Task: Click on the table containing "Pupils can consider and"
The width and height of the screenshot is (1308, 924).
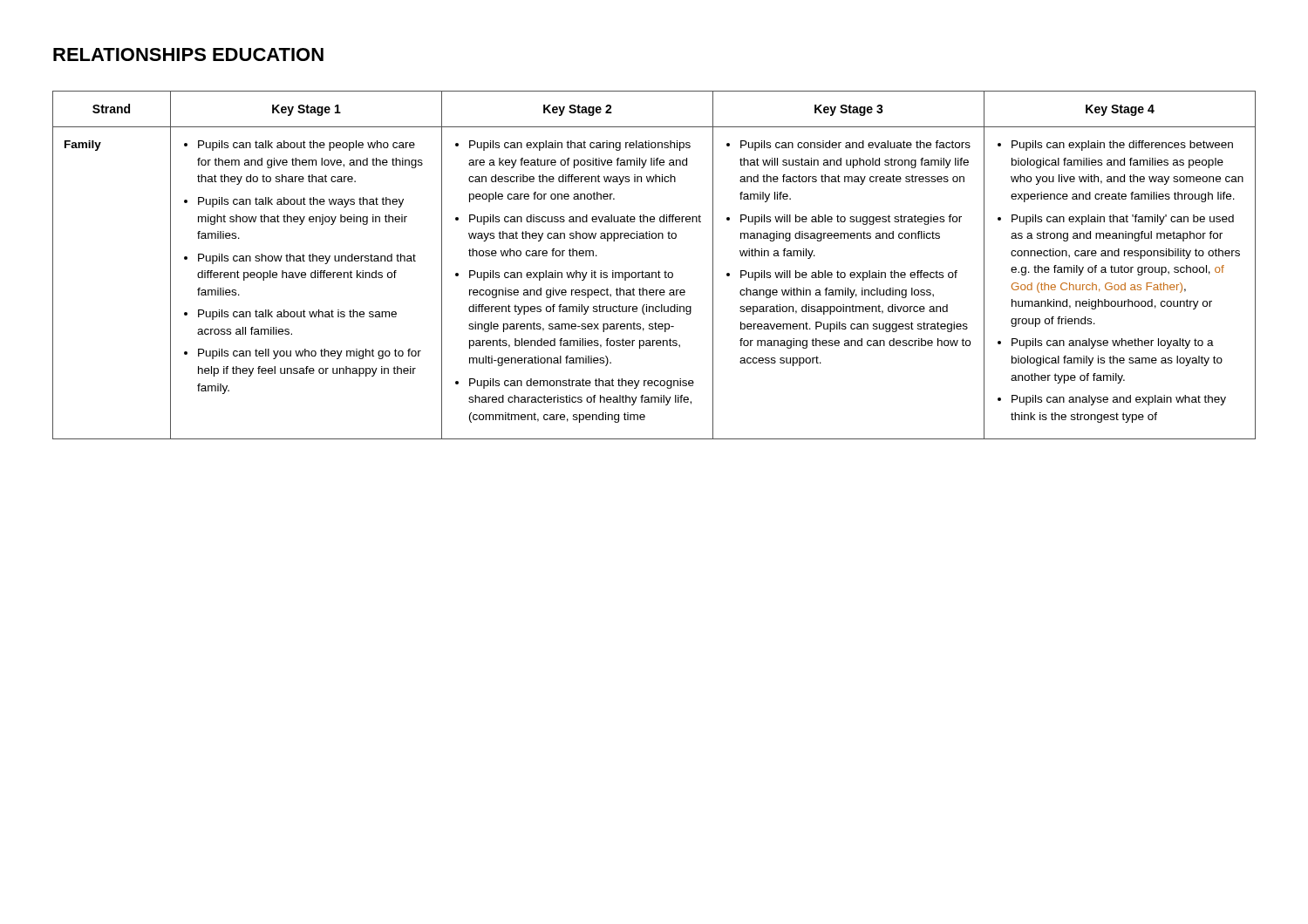Action: [654, 265]
